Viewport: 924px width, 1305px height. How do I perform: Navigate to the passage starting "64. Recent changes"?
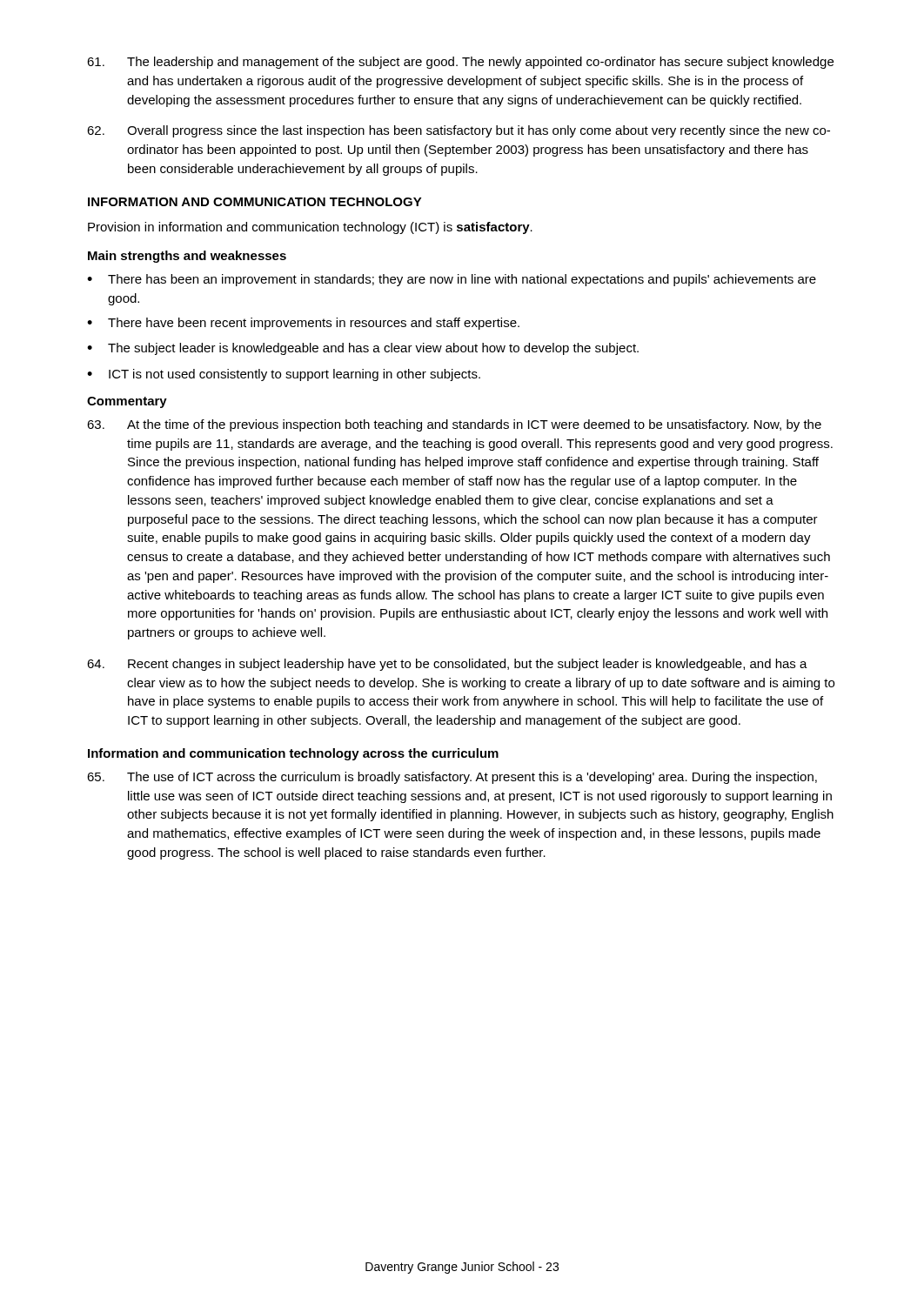(462, 692)
